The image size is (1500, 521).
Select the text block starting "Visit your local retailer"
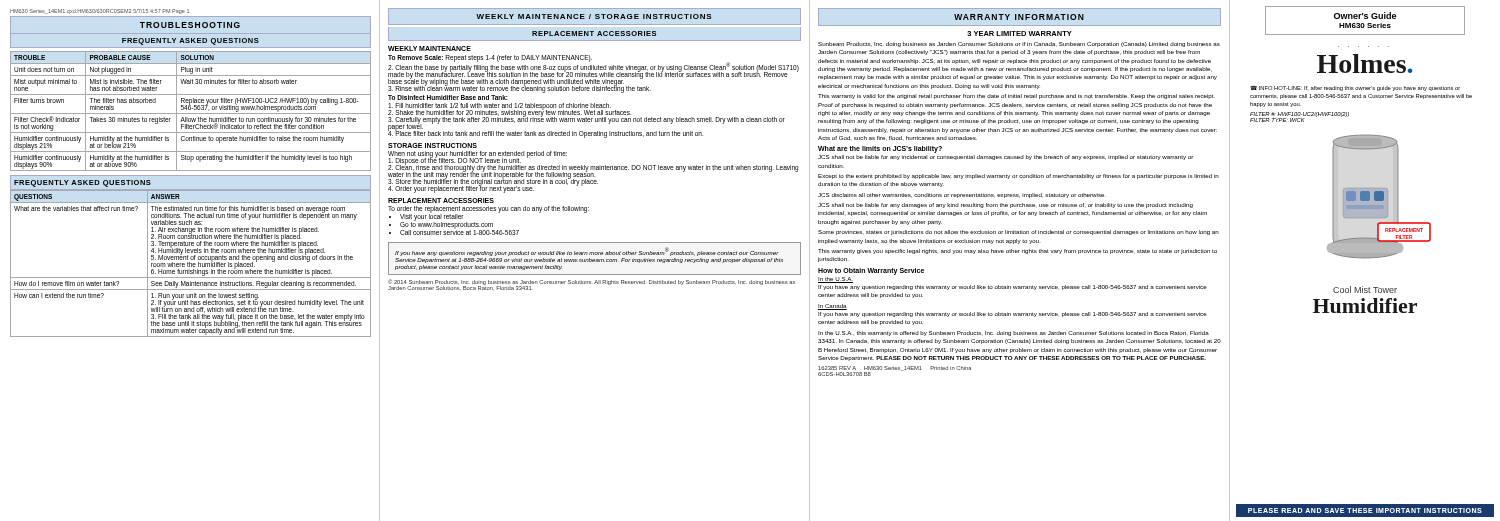(432, 217)
